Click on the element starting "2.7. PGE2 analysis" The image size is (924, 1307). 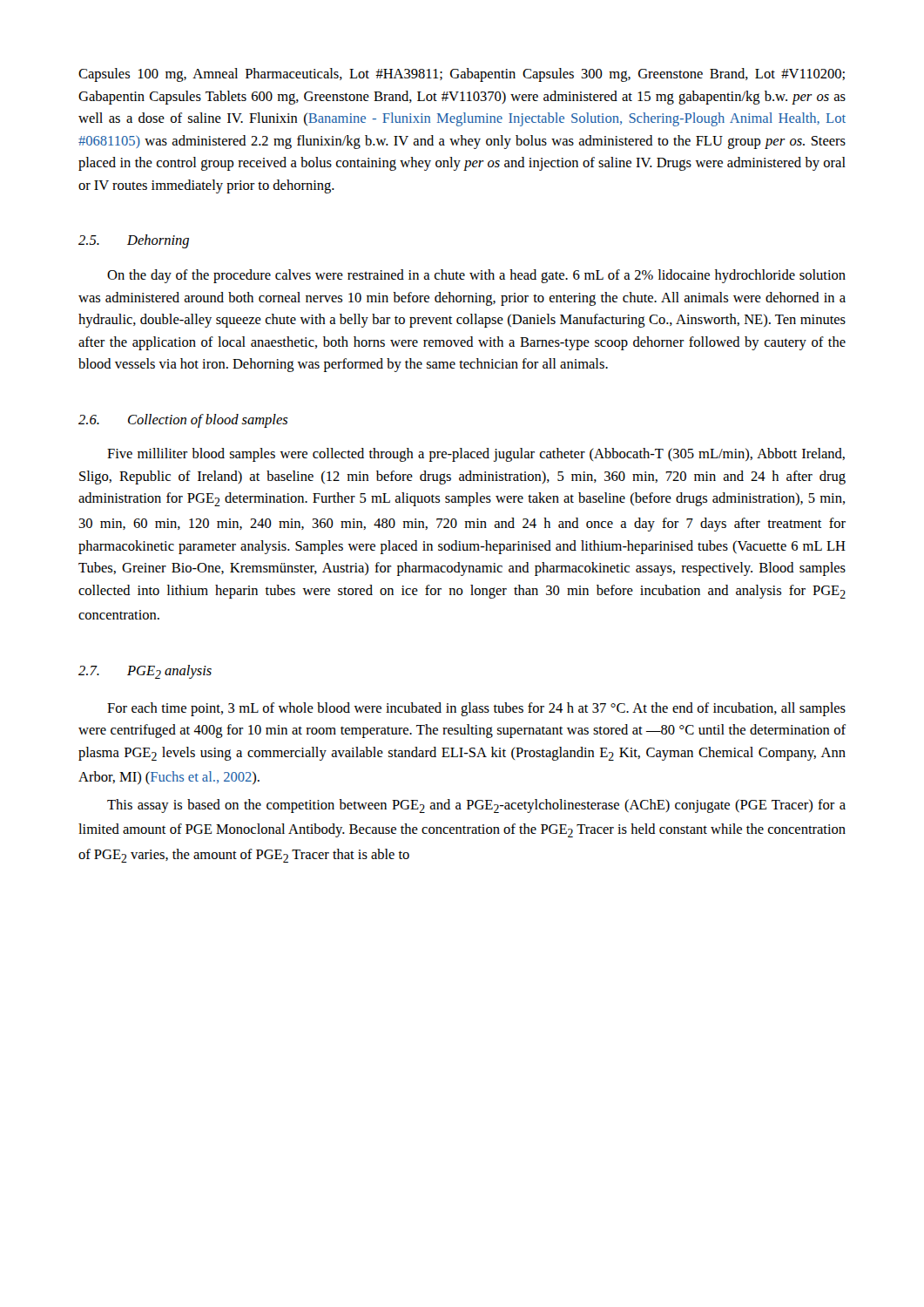click(145, 672)
